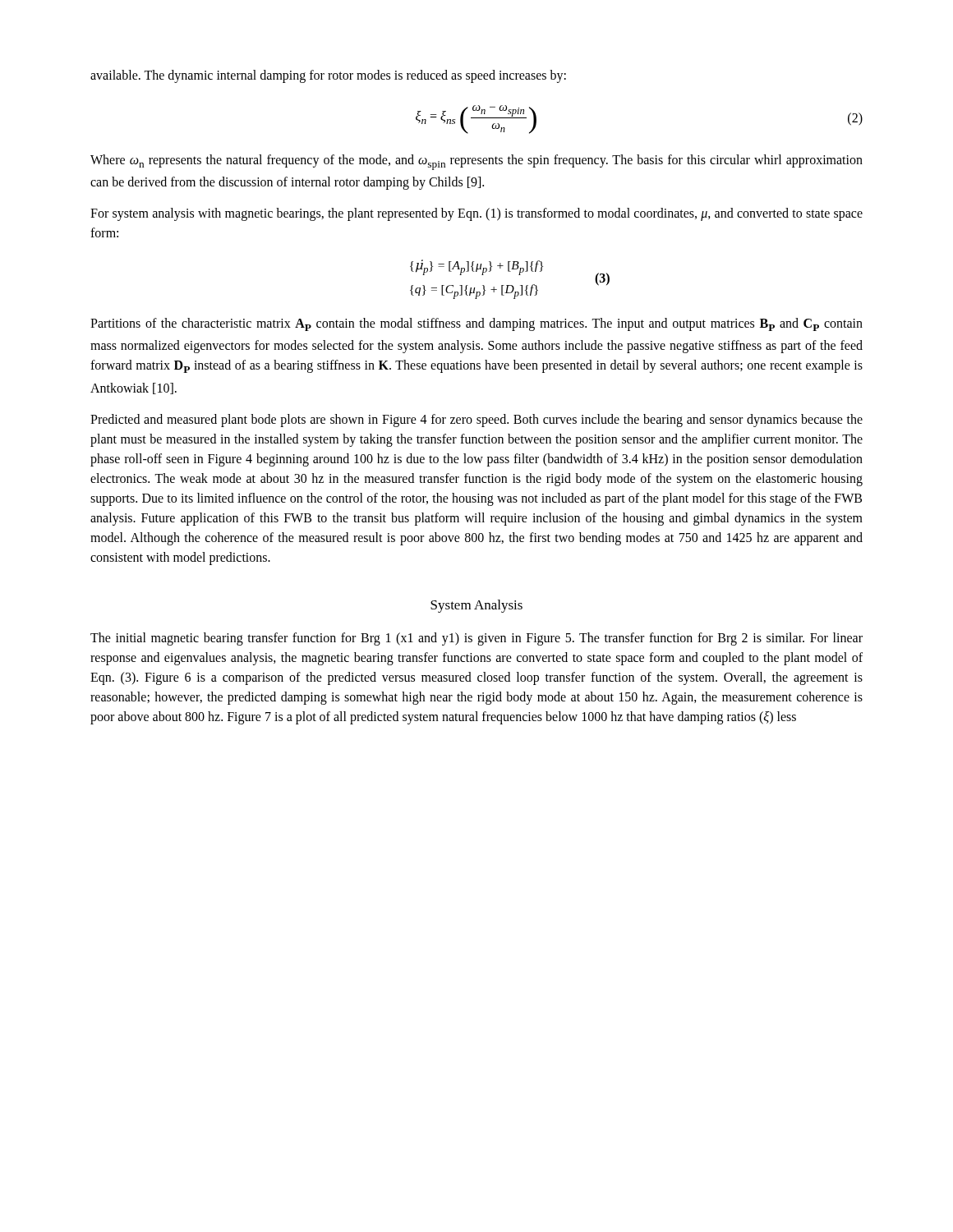This screenshot has height=1232, width=953.
Task: Where does it say "System Analysis"?
Action: (x=476, y=605)
